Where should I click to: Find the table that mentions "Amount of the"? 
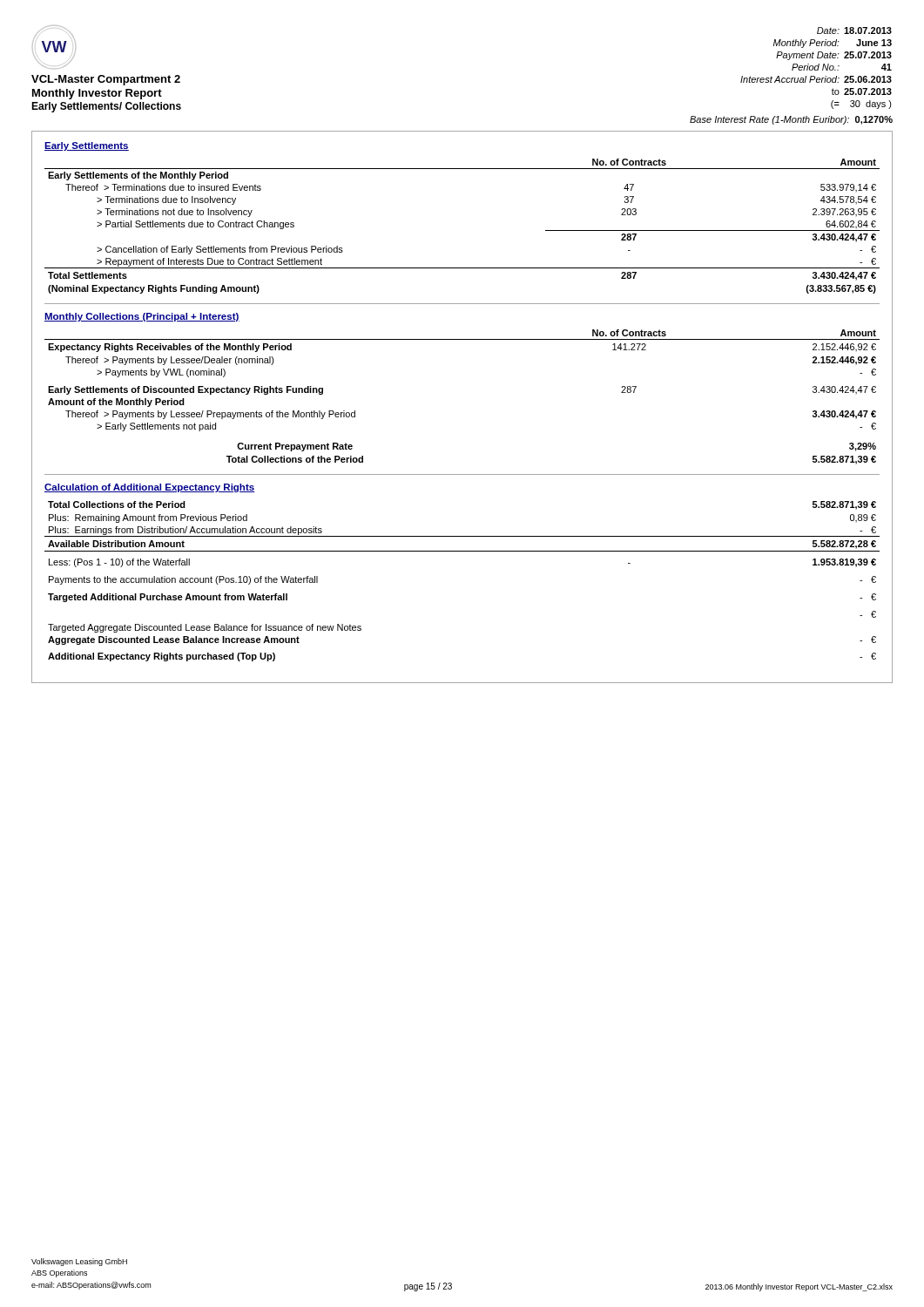click(x=462, y=379)
